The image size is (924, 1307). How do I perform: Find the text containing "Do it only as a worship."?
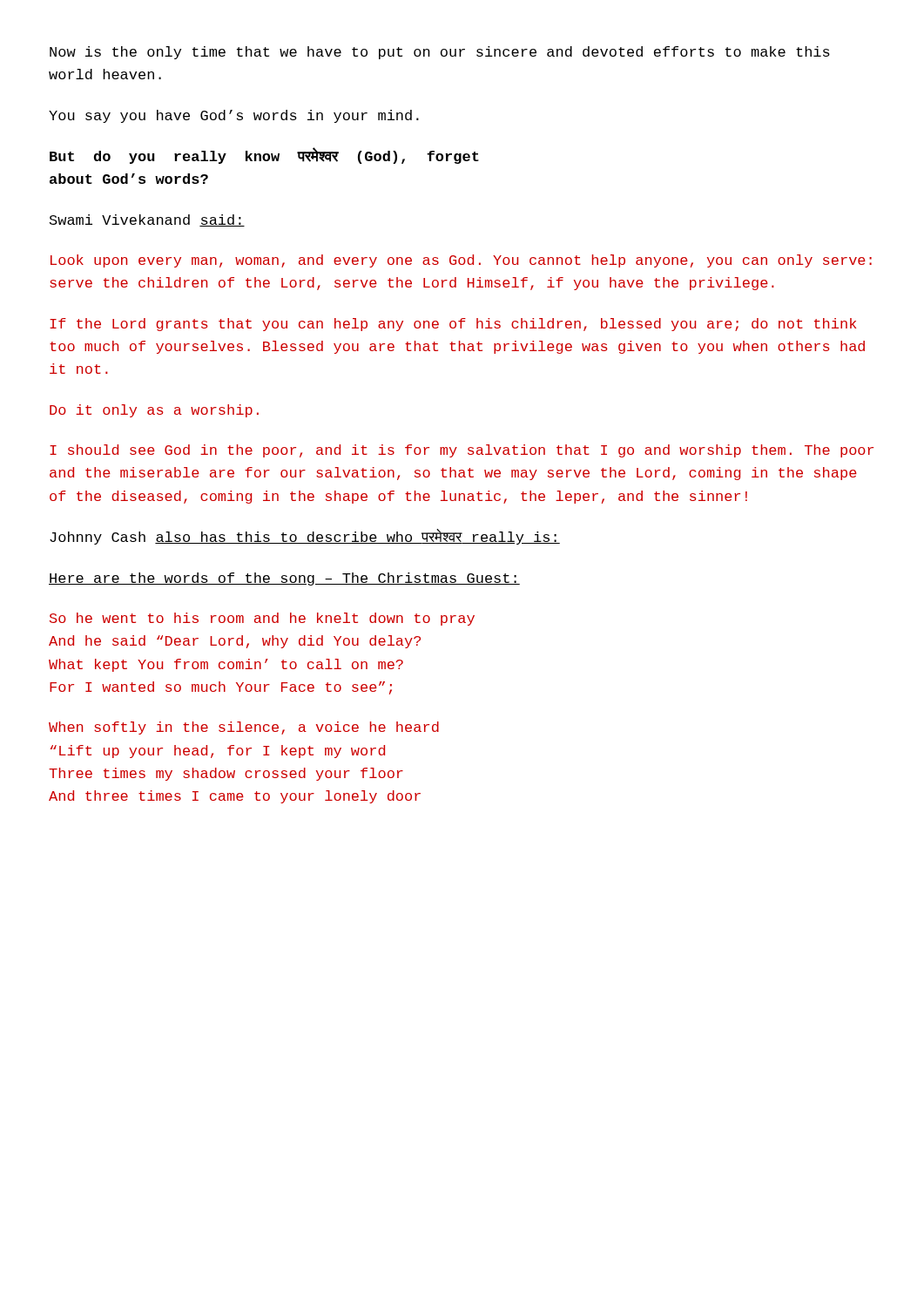click(155, 411)
